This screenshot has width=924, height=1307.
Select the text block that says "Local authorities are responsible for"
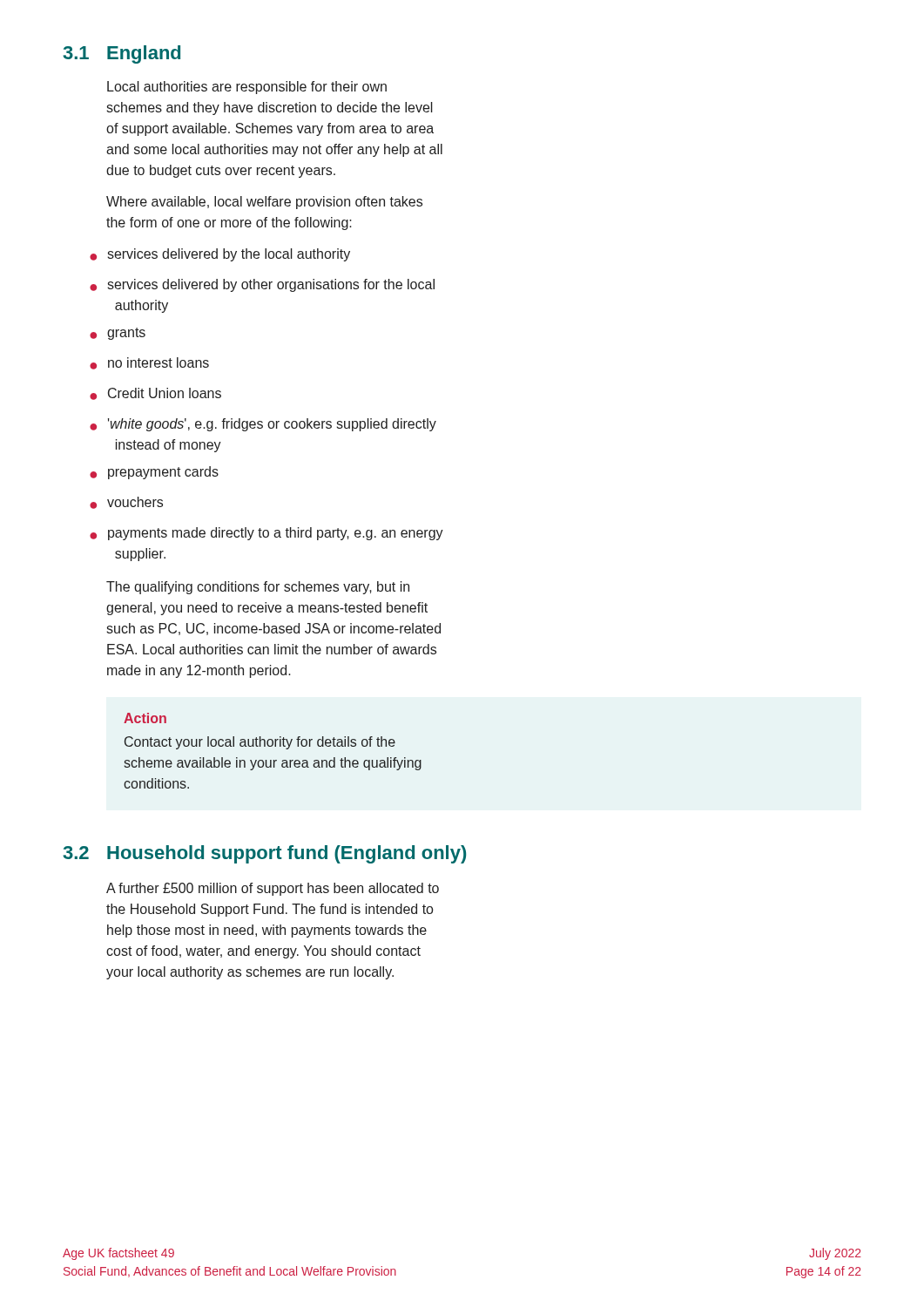[x=275, y=129]
